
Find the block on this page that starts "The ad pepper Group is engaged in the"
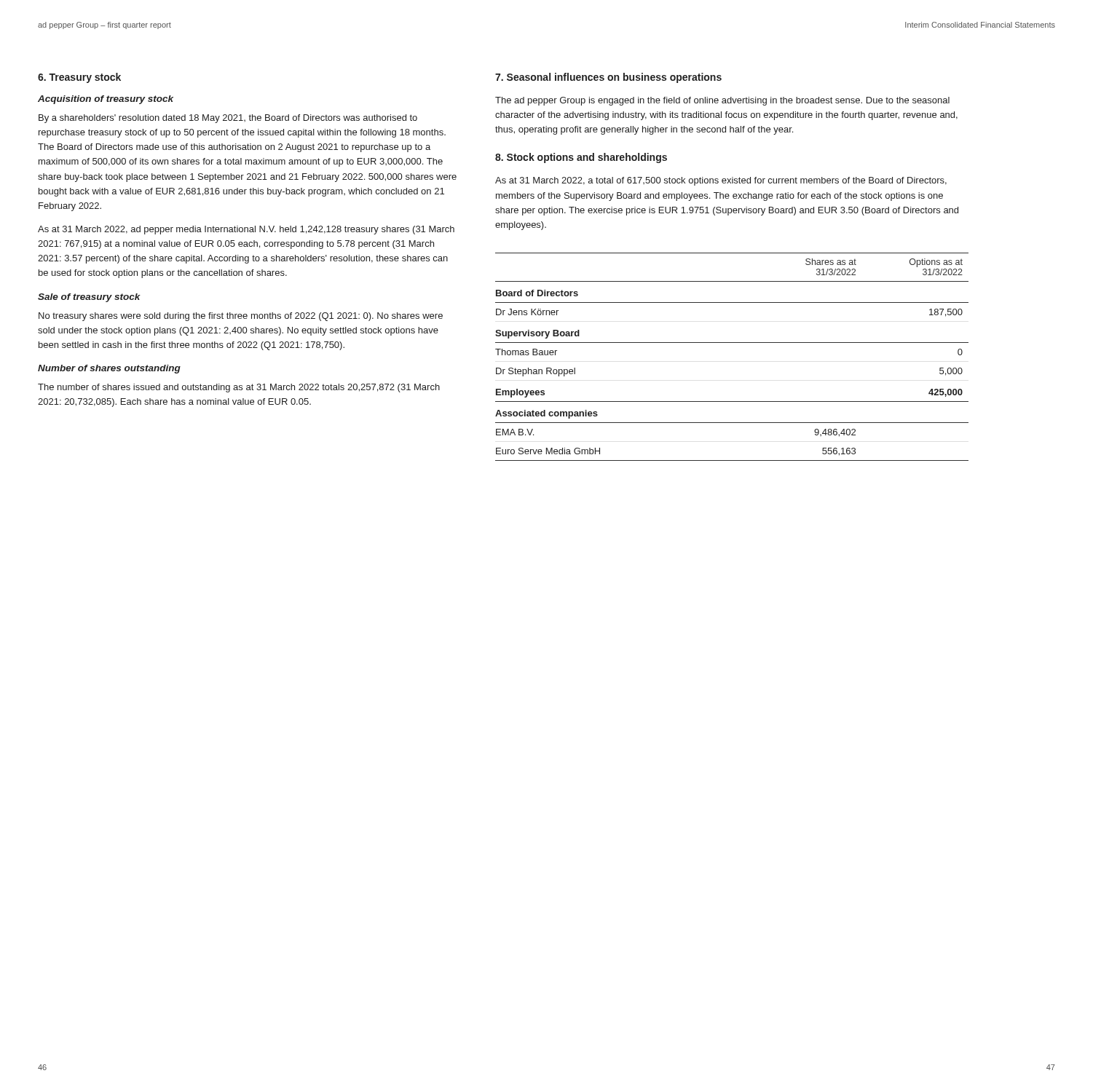tap(732, 115)
